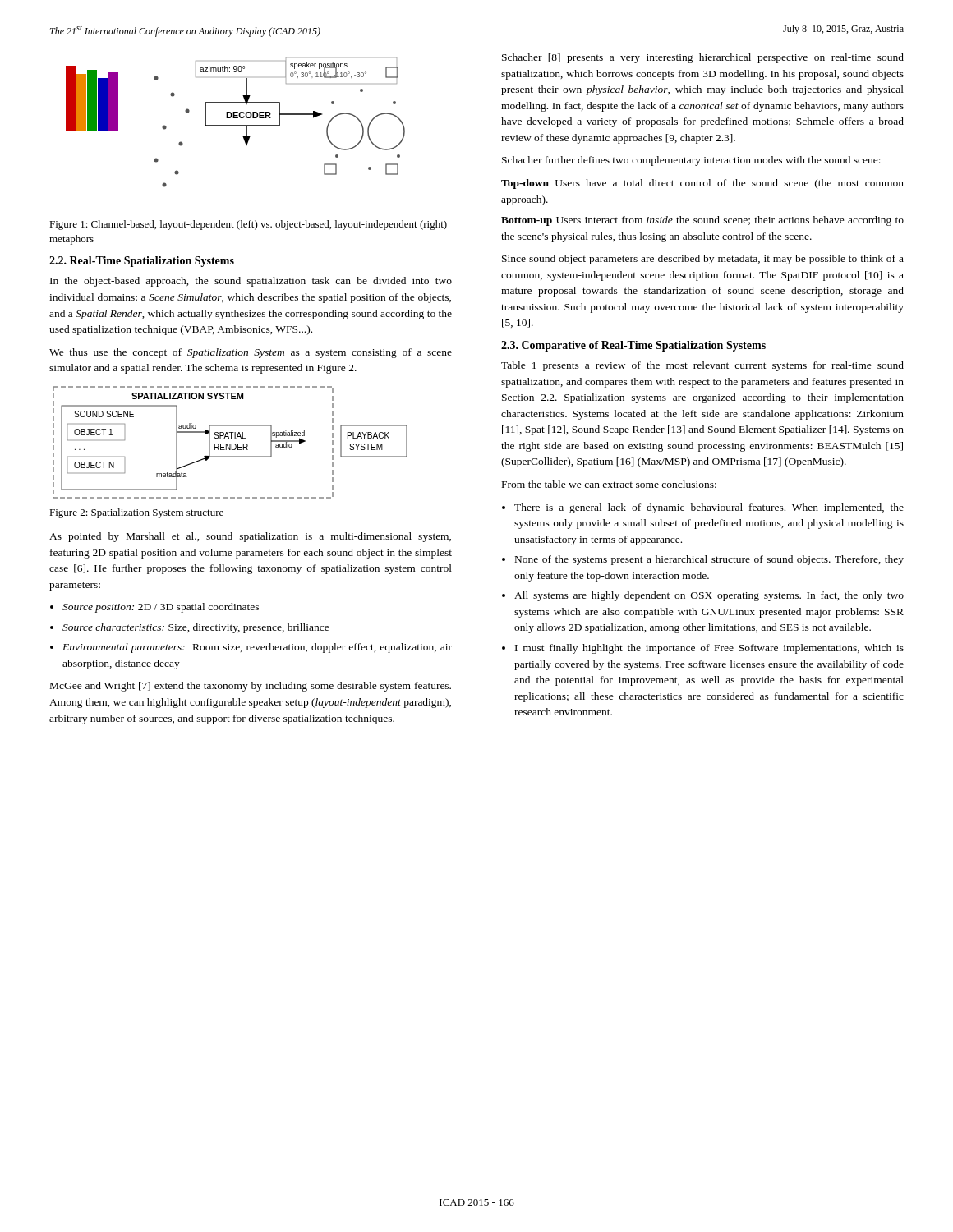This screenshot has width=953, height=1232.
Task: Locate the schematic
Action: [251, 131]
